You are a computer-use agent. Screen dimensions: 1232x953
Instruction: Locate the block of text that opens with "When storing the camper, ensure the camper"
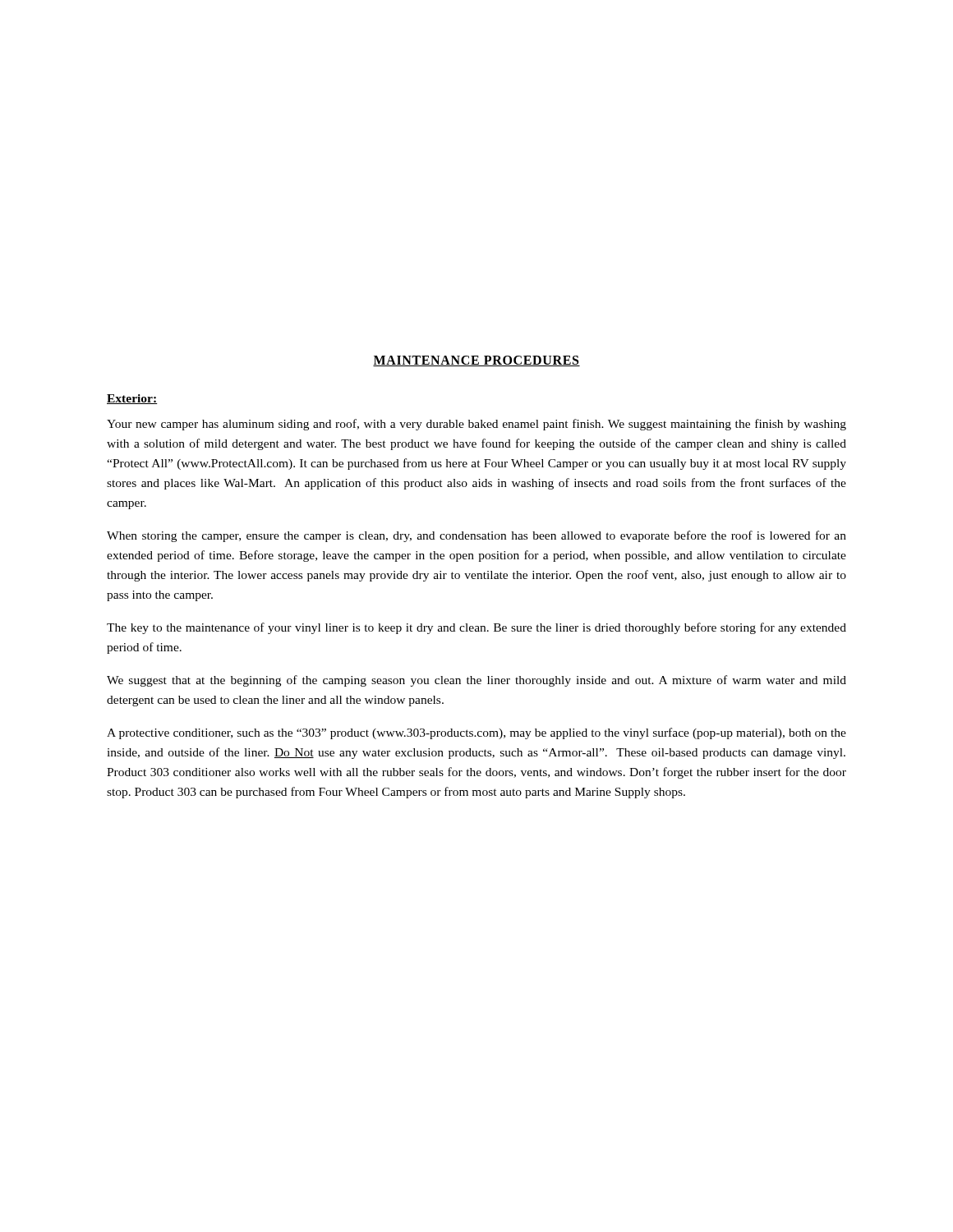coord(476,565)
